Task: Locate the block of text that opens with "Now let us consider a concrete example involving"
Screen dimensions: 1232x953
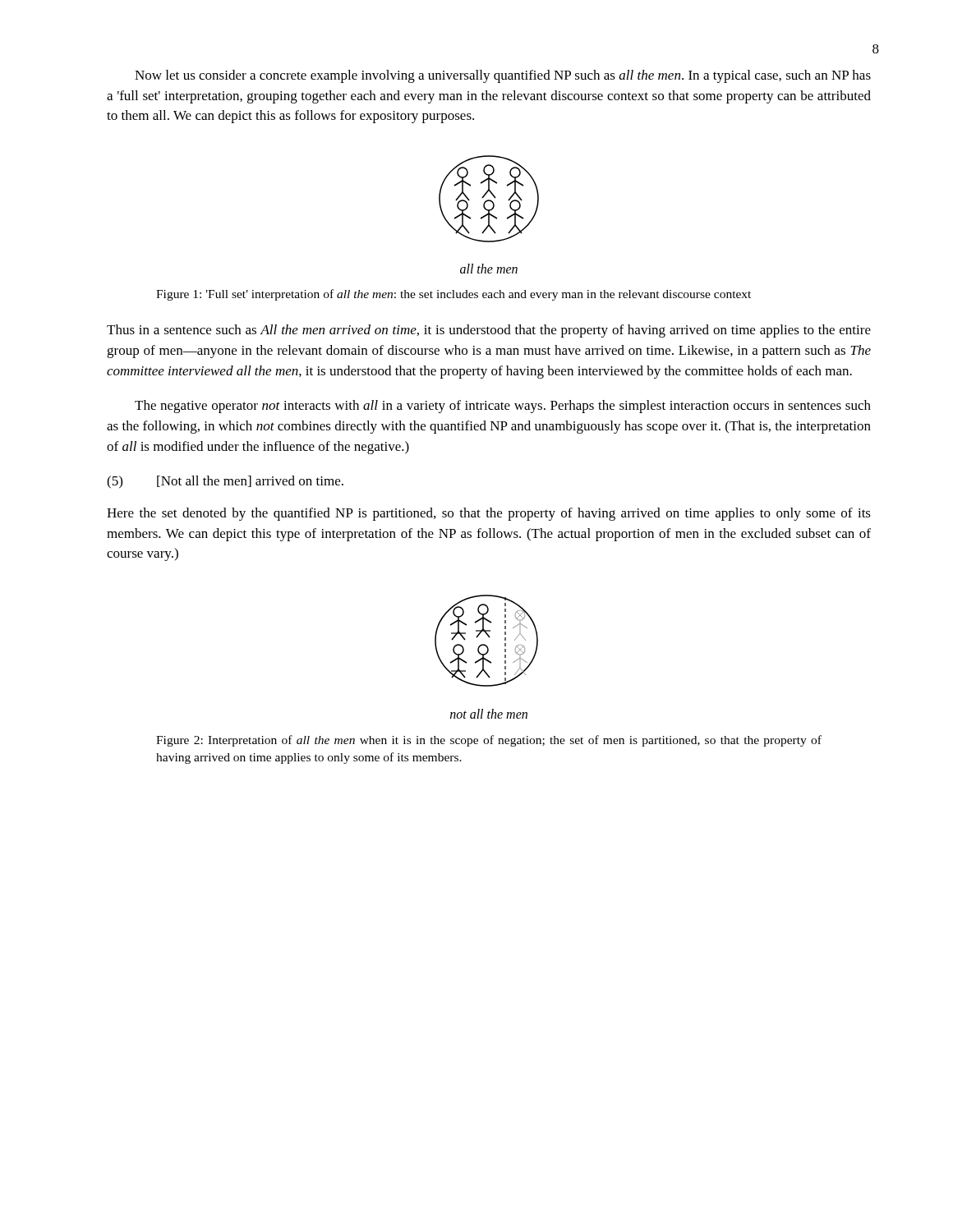Action: coord(489,96)
